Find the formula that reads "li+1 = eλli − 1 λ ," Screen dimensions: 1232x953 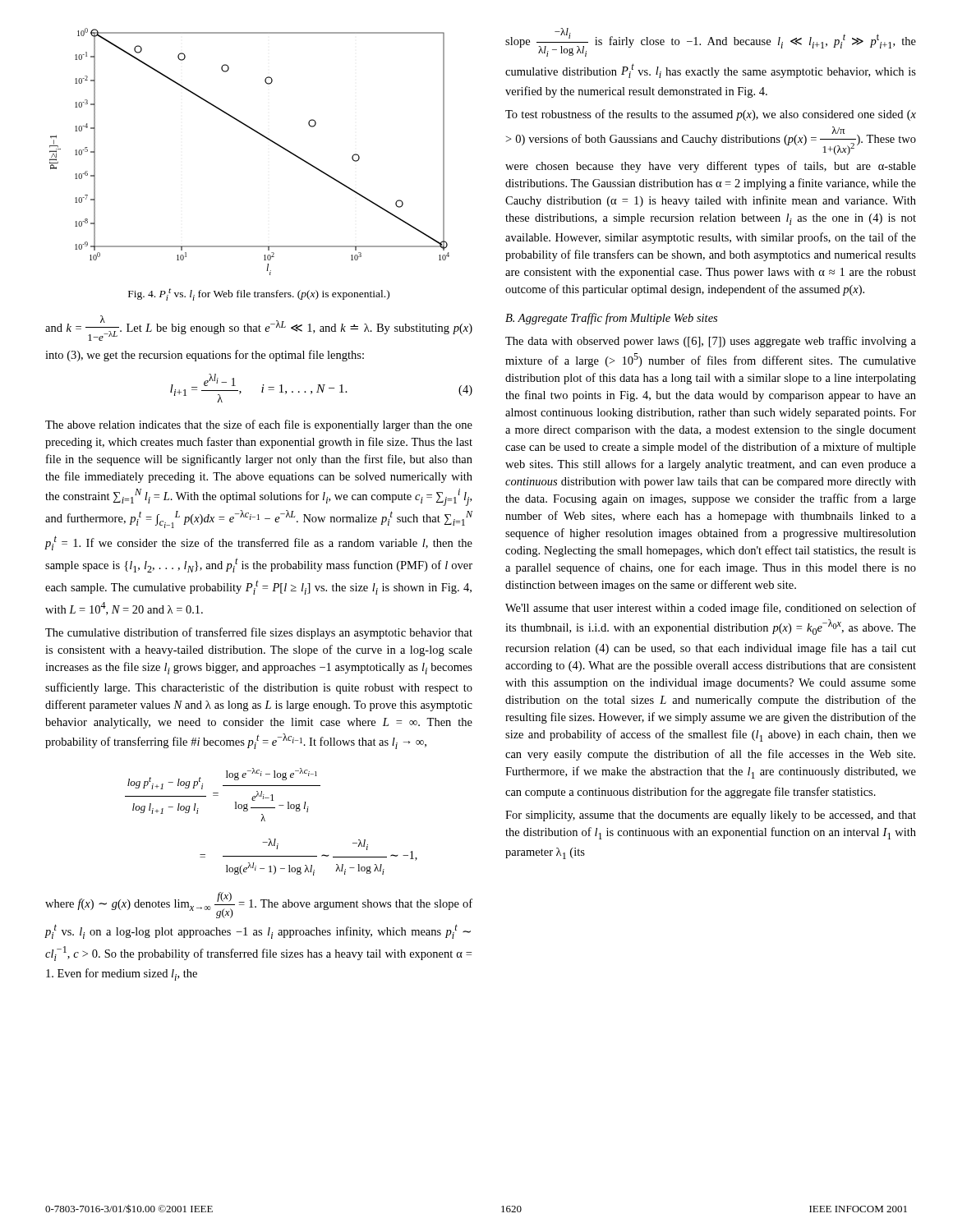pos(321,389)
